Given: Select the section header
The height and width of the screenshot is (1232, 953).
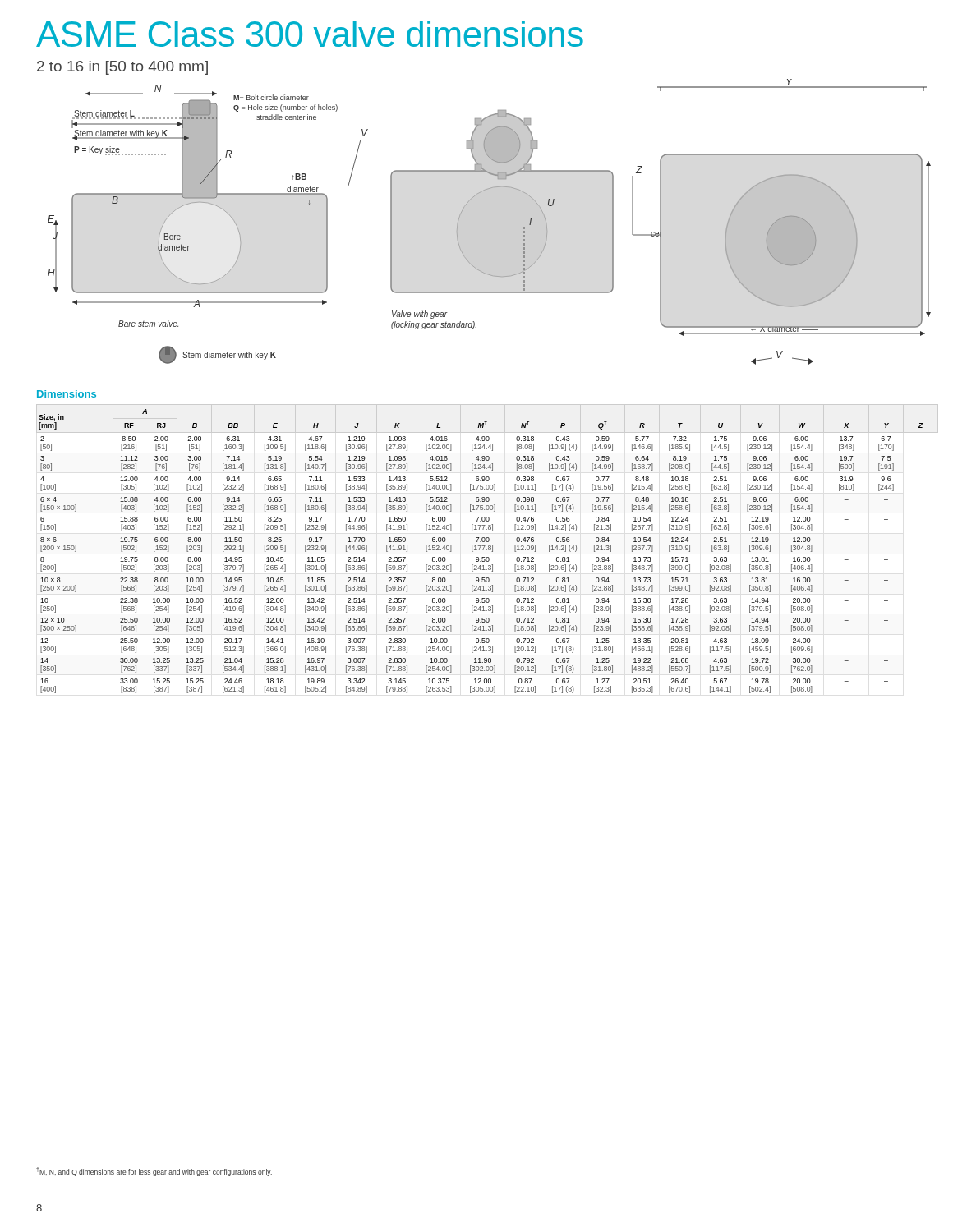Looking at the screenshot, I should [66, 394].
